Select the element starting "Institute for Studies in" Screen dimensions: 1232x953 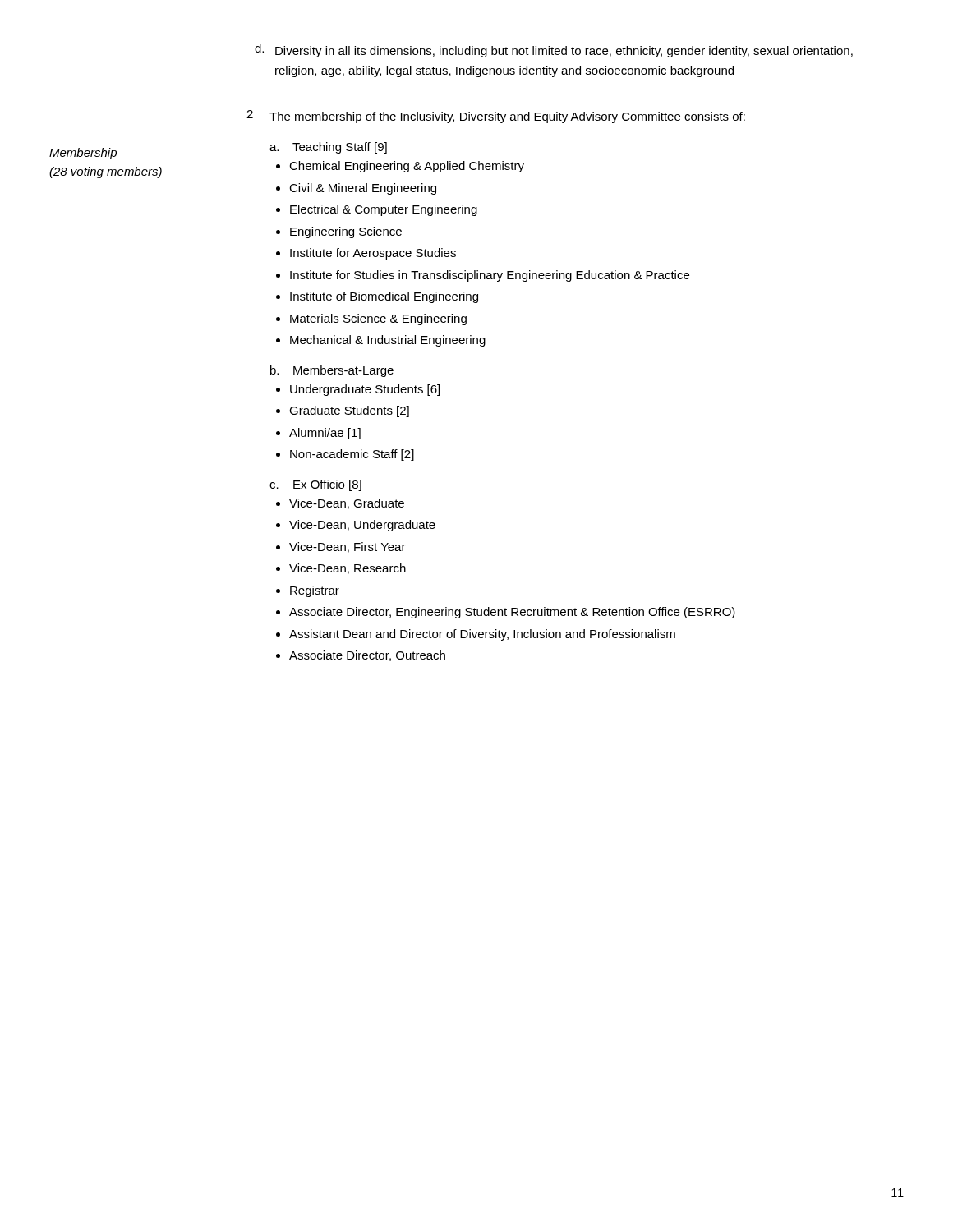(490, 274)
